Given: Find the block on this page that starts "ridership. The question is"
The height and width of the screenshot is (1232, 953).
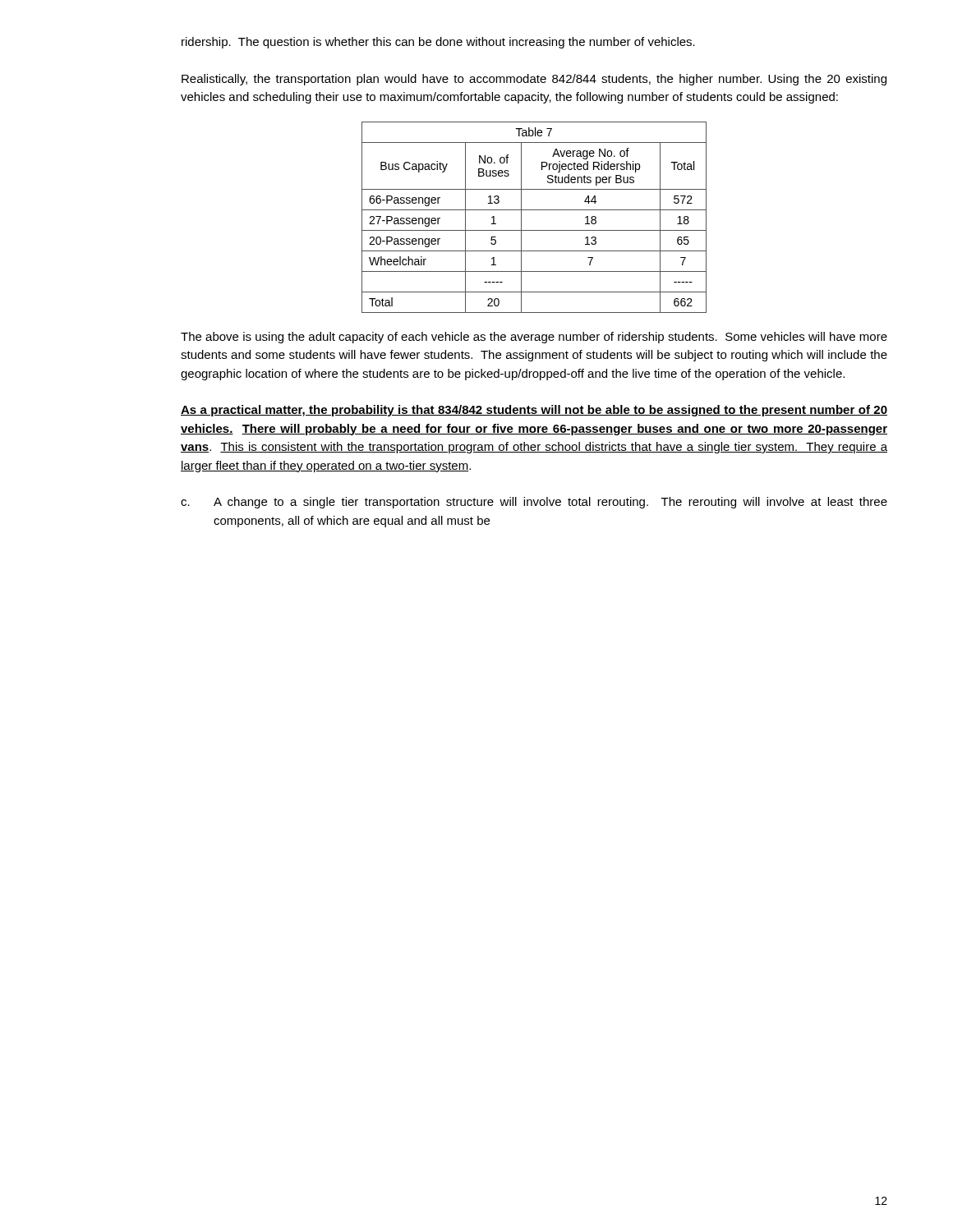Looking at the screenshot, I should pos(438,41).
